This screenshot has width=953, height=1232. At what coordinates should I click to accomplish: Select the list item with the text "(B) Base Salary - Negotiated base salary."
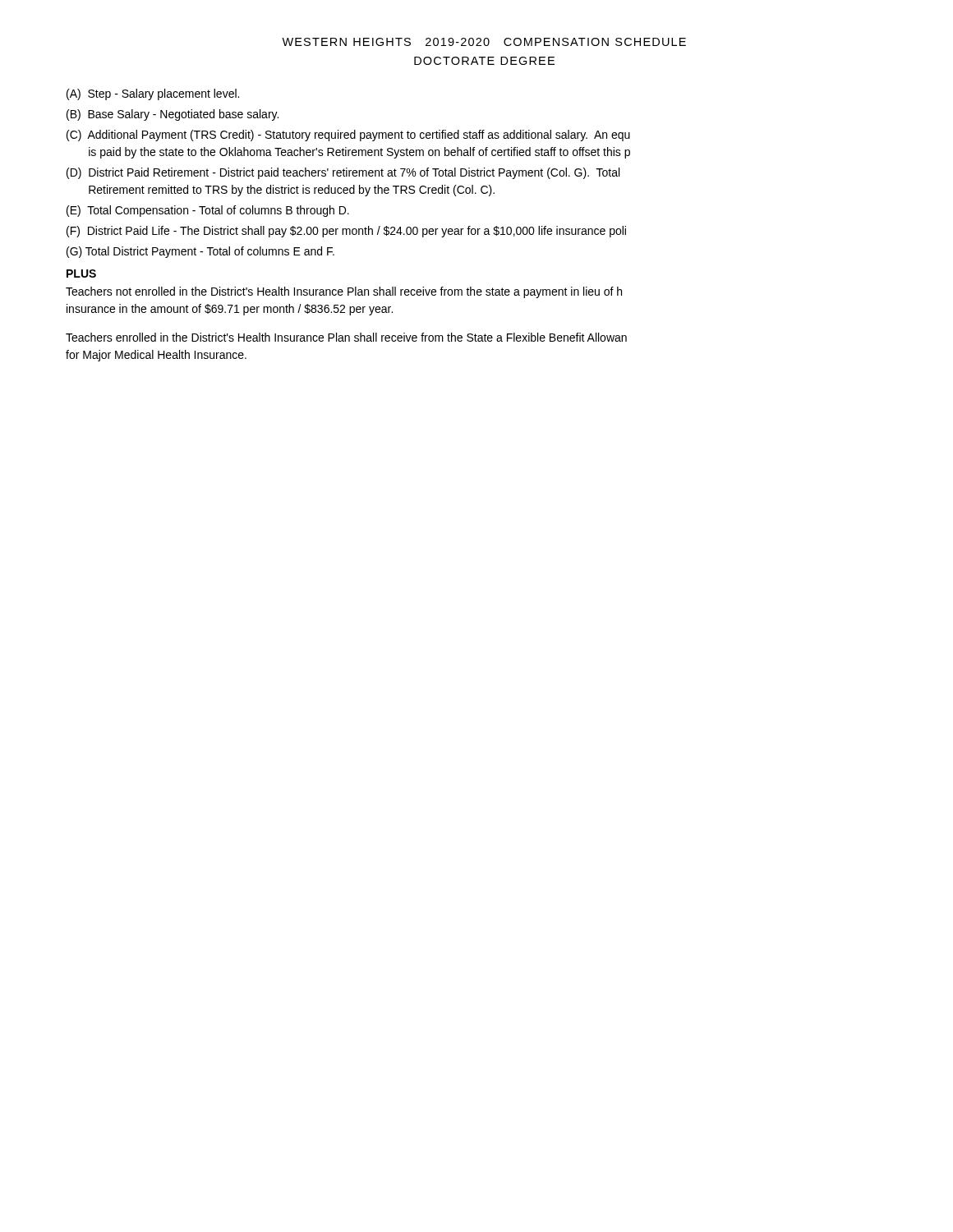173,114
